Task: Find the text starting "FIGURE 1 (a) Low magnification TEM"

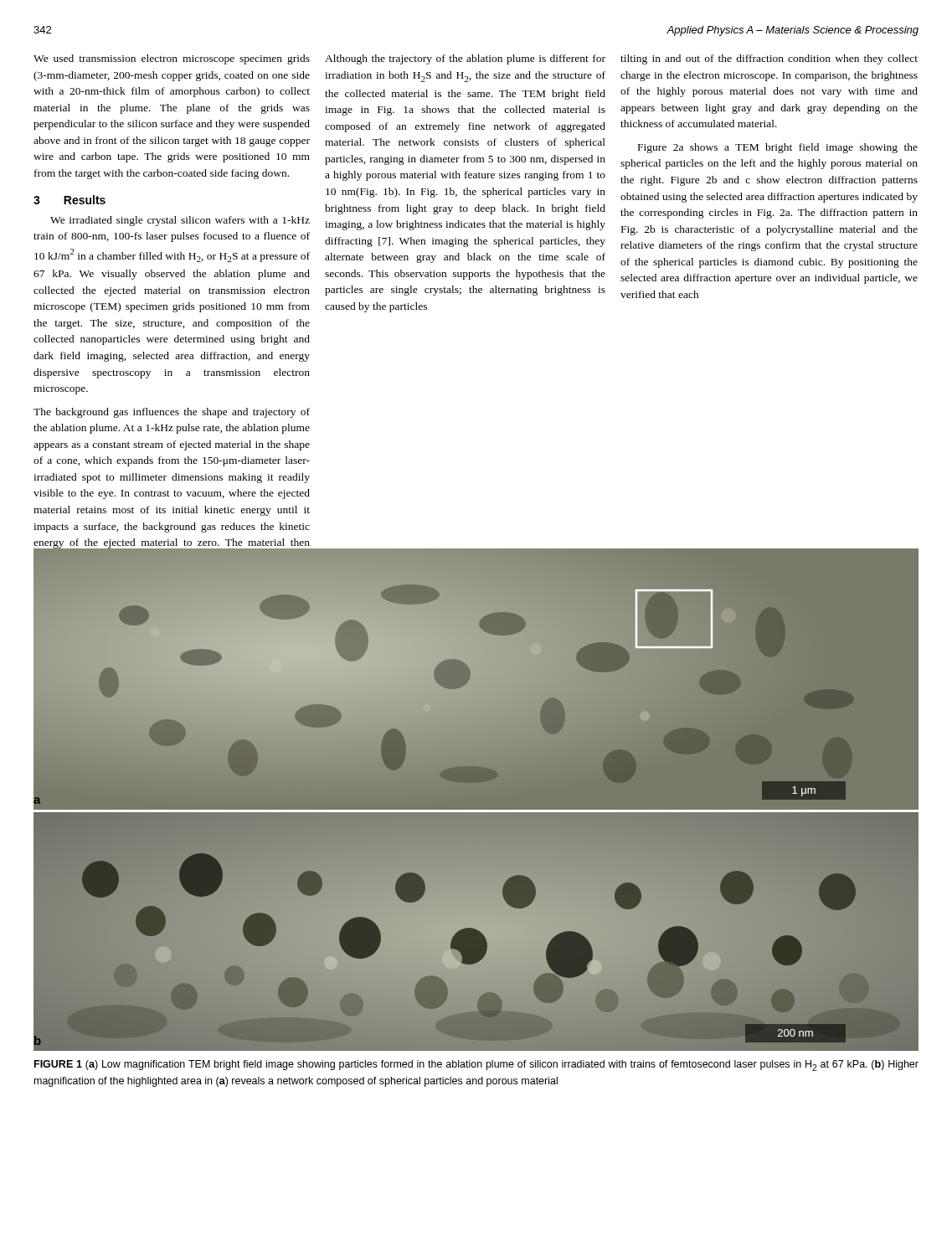Action: tap(476, 1073)
